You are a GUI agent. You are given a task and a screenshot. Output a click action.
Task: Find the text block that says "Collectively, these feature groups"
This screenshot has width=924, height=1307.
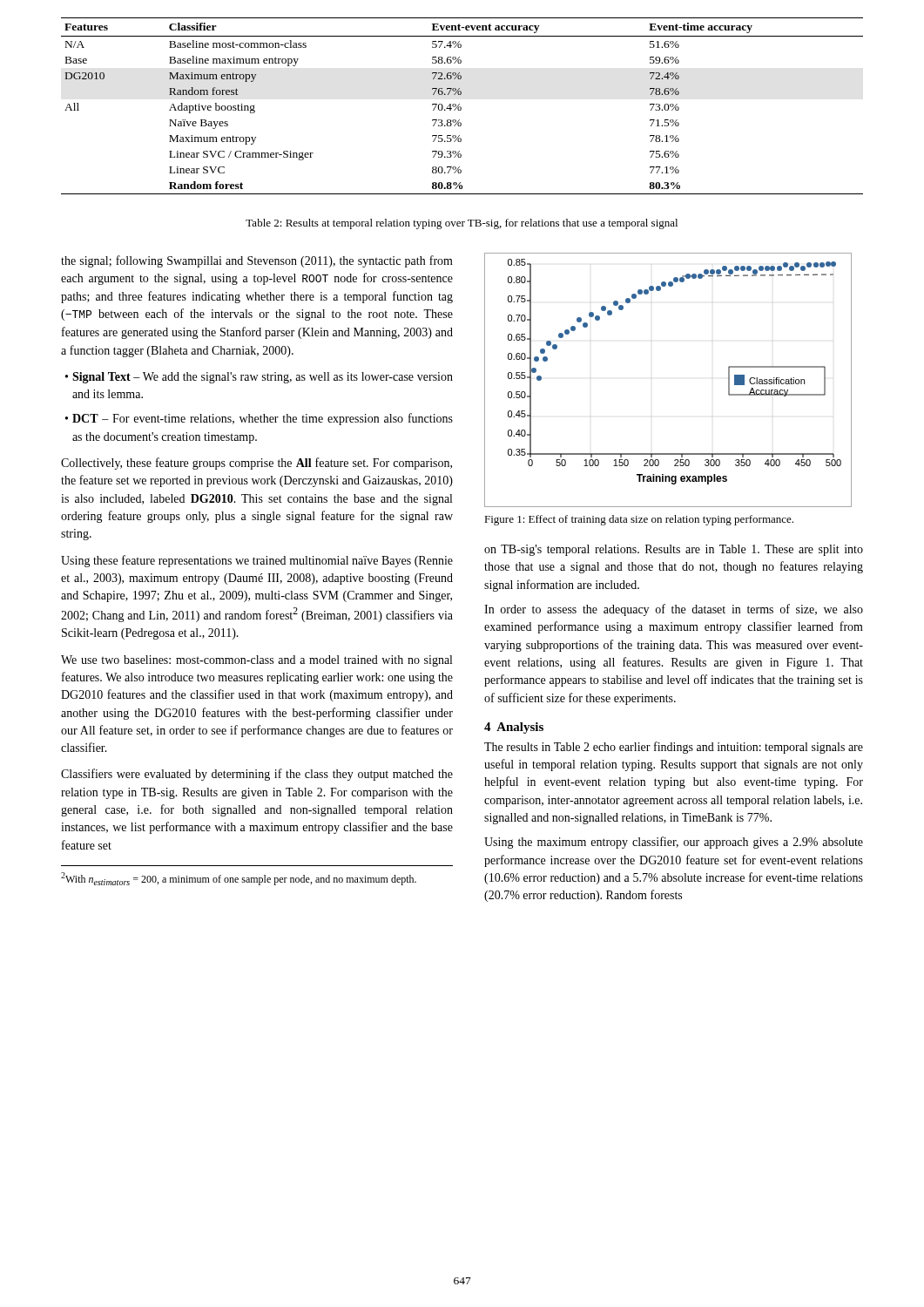pyautogui.click(x=257, y=499)
